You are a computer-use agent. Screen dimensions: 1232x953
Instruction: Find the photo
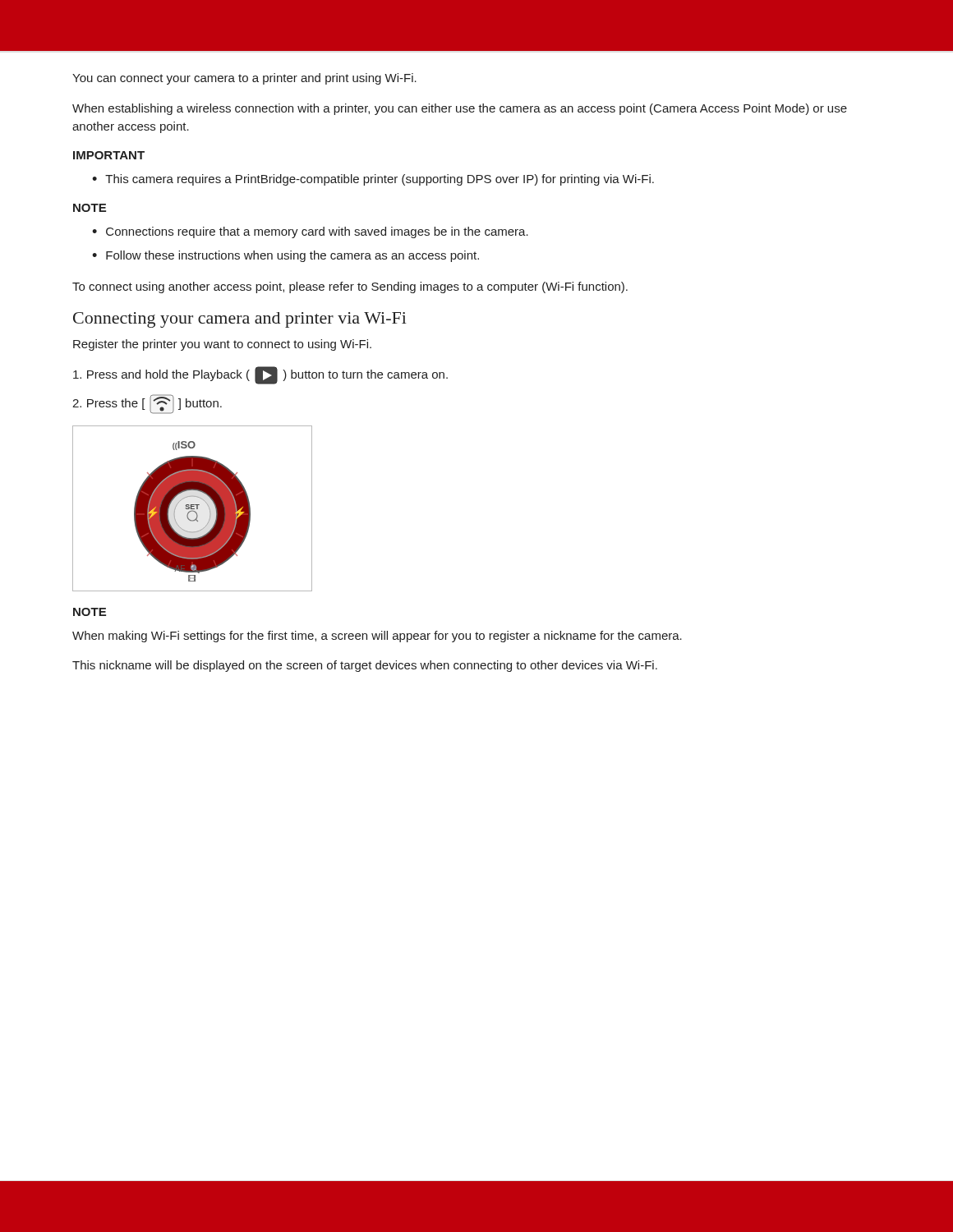[x=192, y=508]
